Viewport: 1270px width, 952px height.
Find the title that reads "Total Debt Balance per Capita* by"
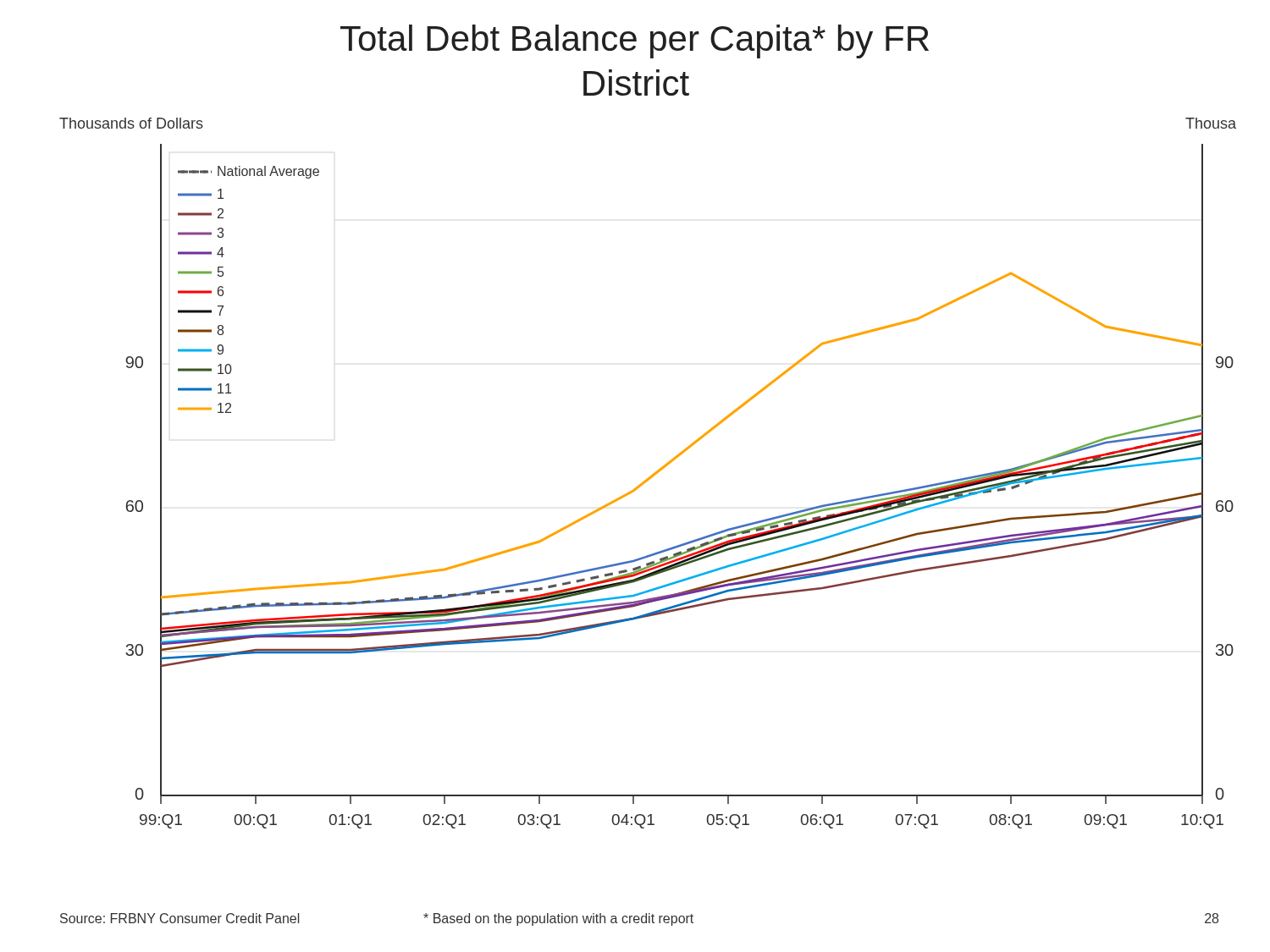pyautogui.click(x=635, y=61)
